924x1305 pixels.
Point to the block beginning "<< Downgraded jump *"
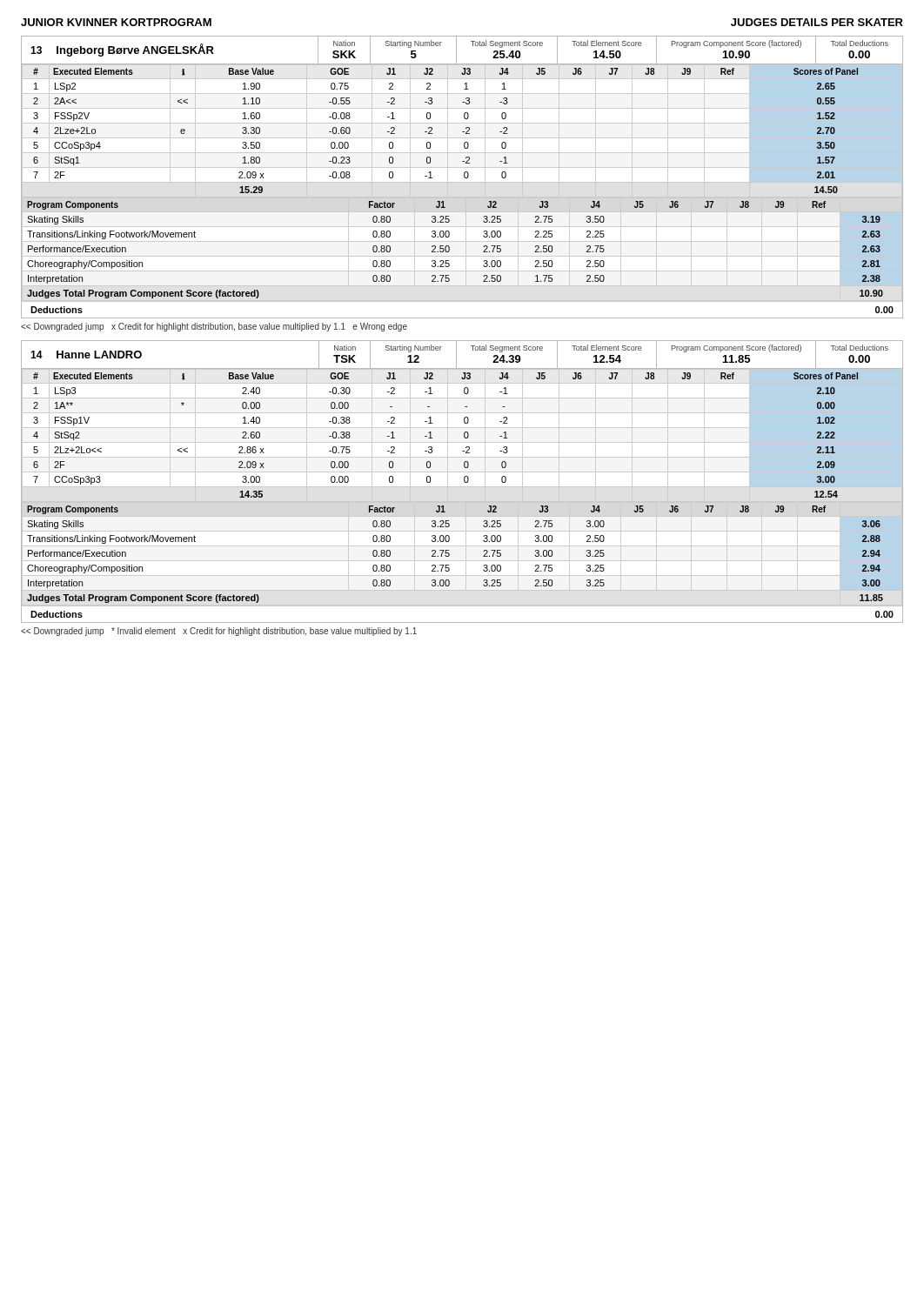[x=219, y=631]
